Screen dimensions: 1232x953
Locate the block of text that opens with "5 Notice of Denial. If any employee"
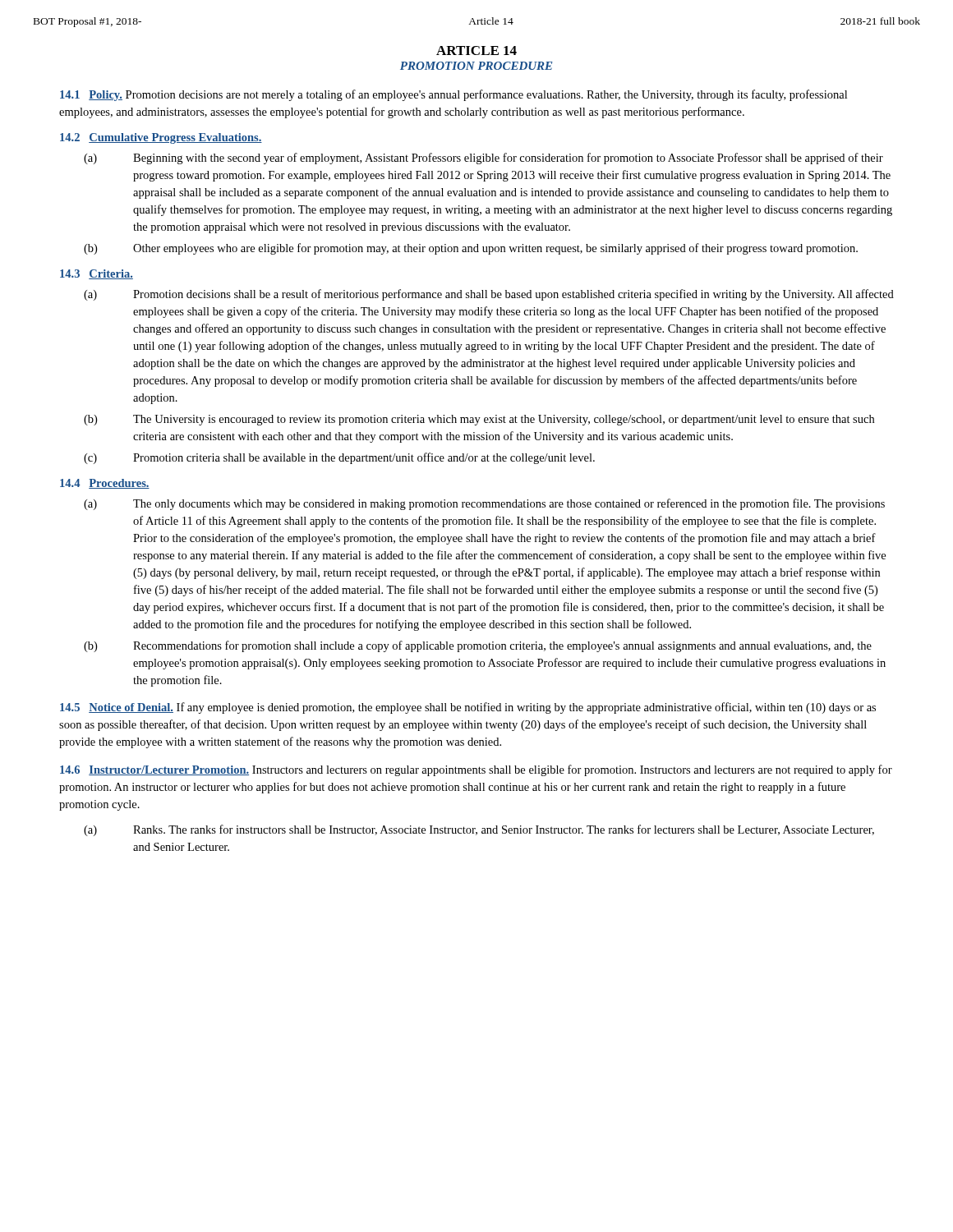pos(468,725)
